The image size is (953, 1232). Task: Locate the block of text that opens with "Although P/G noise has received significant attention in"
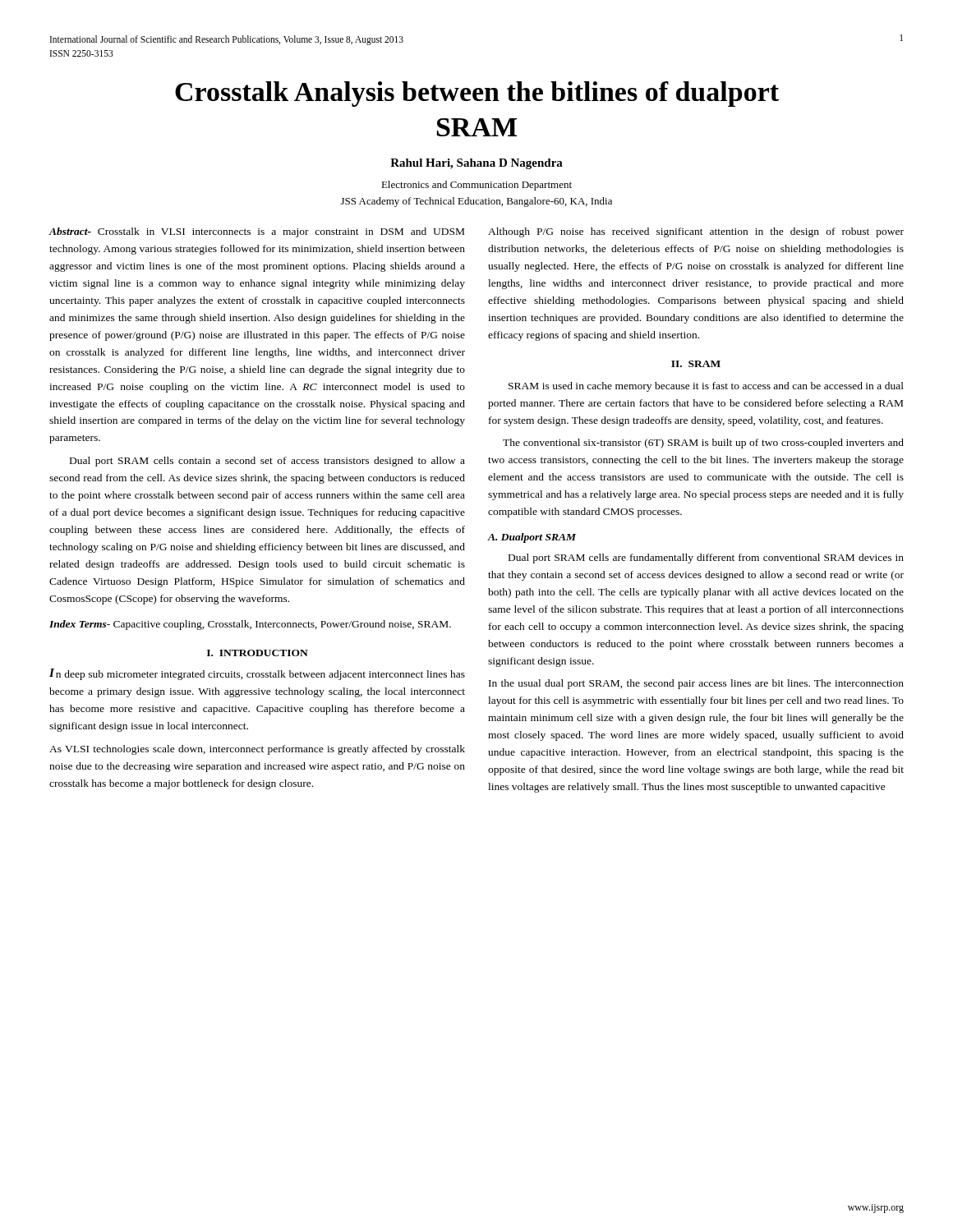[x=696, y=284]
